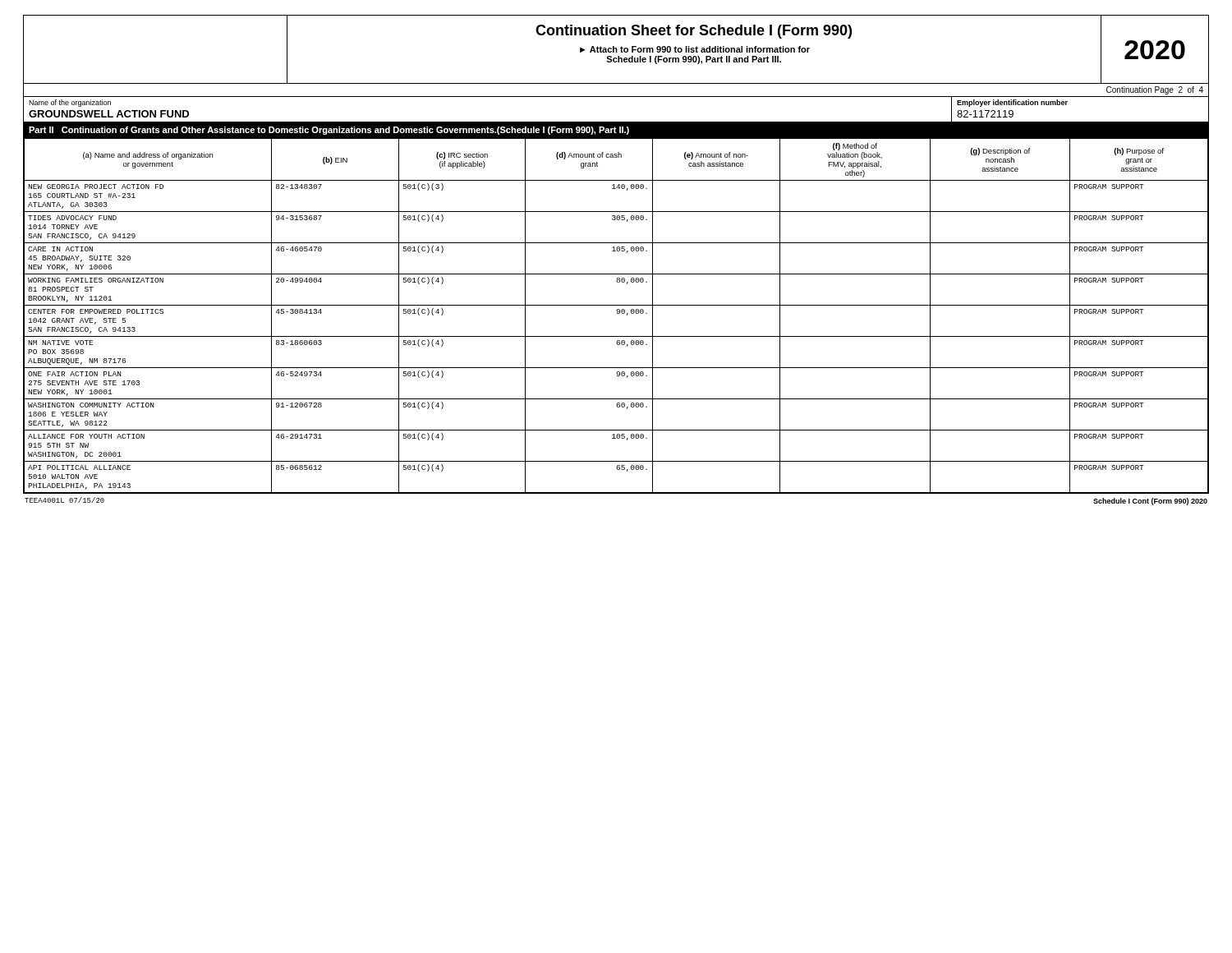Viewport: 1232px width, 953px height.
Task: Find the table
Action: (616, 316)
